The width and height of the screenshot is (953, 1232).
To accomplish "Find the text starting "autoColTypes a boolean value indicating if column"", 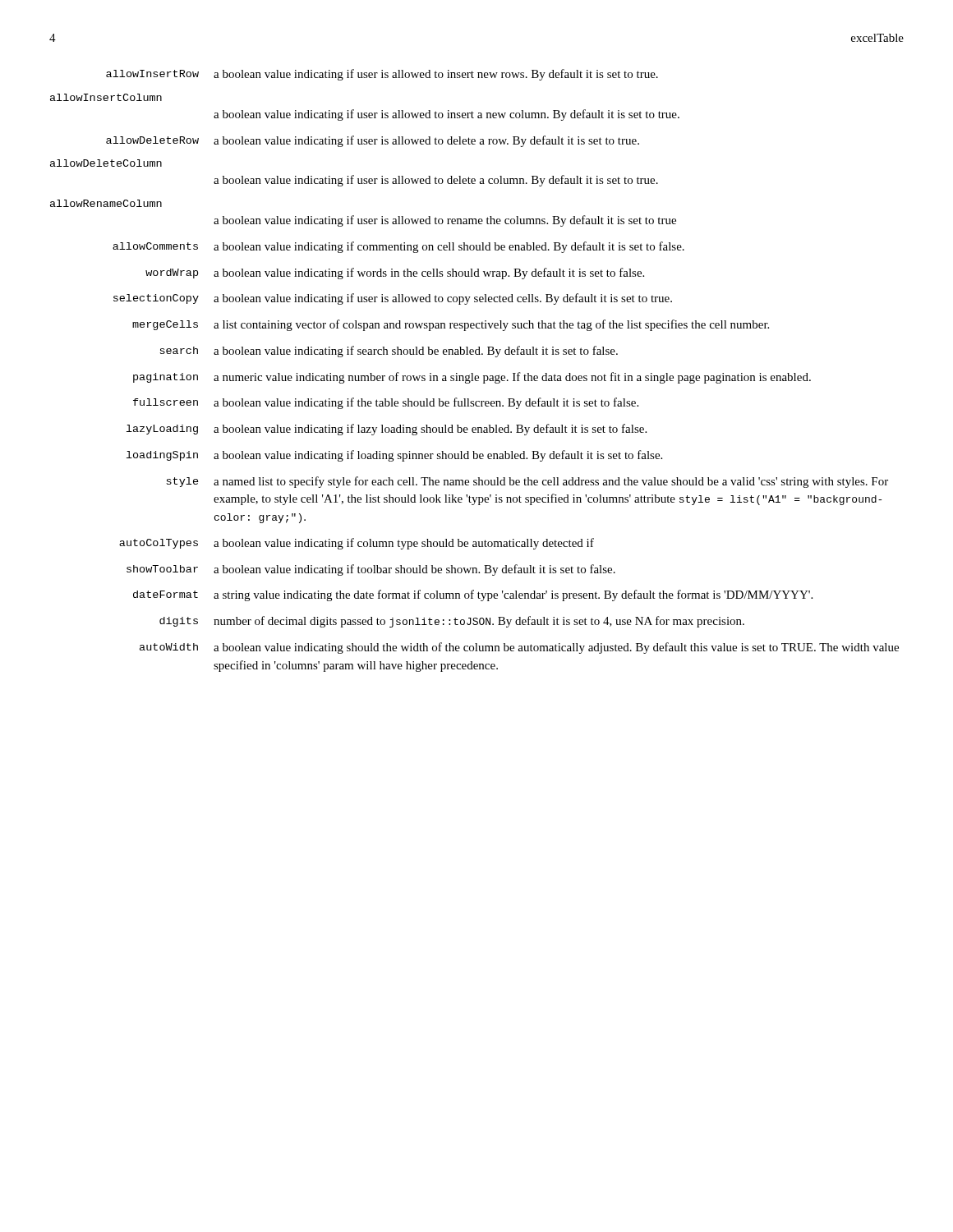I will click(476, 544).
